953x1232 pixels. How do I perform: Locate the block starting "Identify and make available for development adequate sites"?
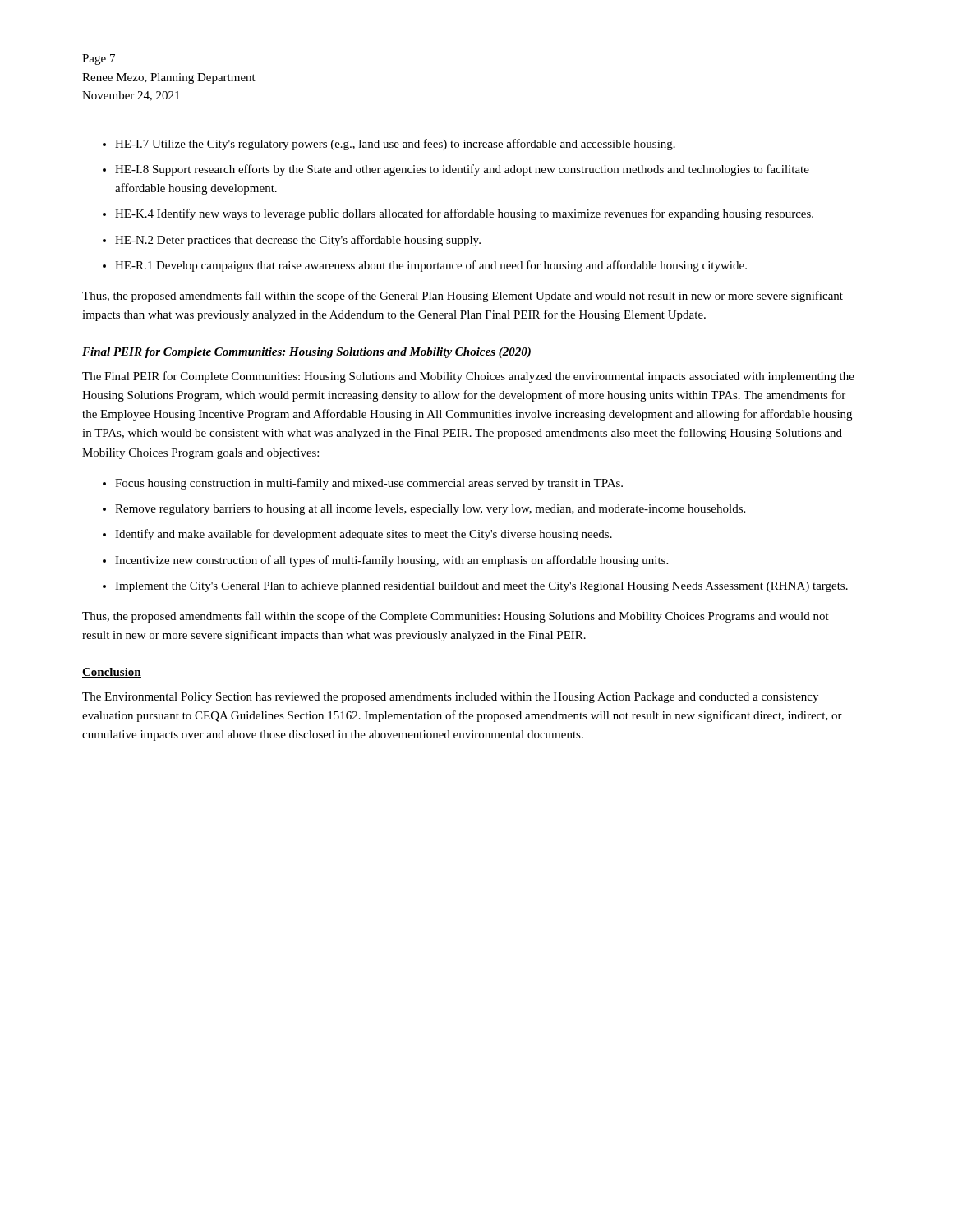364,534
